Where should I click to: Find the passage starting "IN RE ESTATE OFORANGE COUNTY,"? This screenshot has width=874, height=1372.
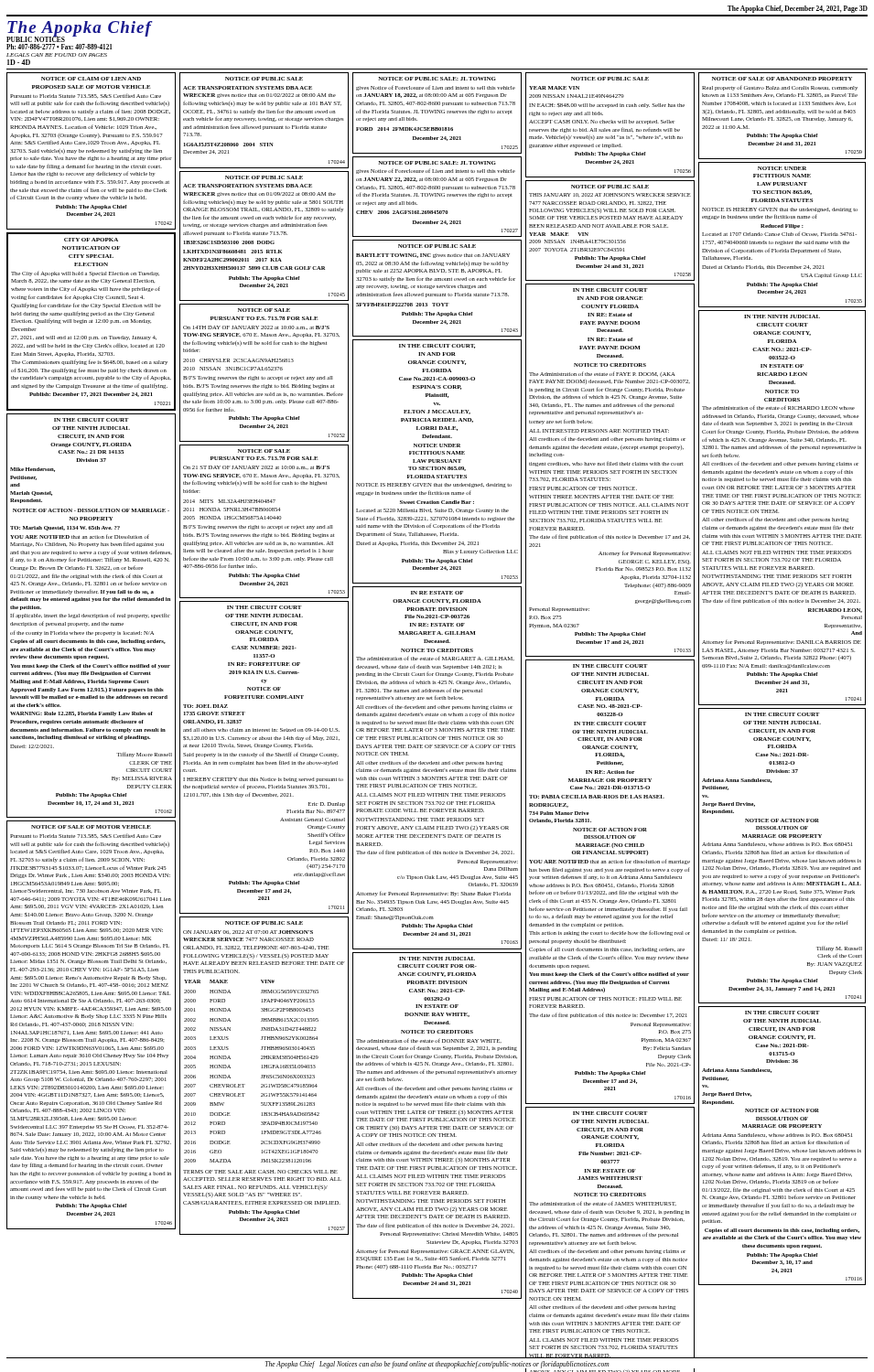pos(437,768)
